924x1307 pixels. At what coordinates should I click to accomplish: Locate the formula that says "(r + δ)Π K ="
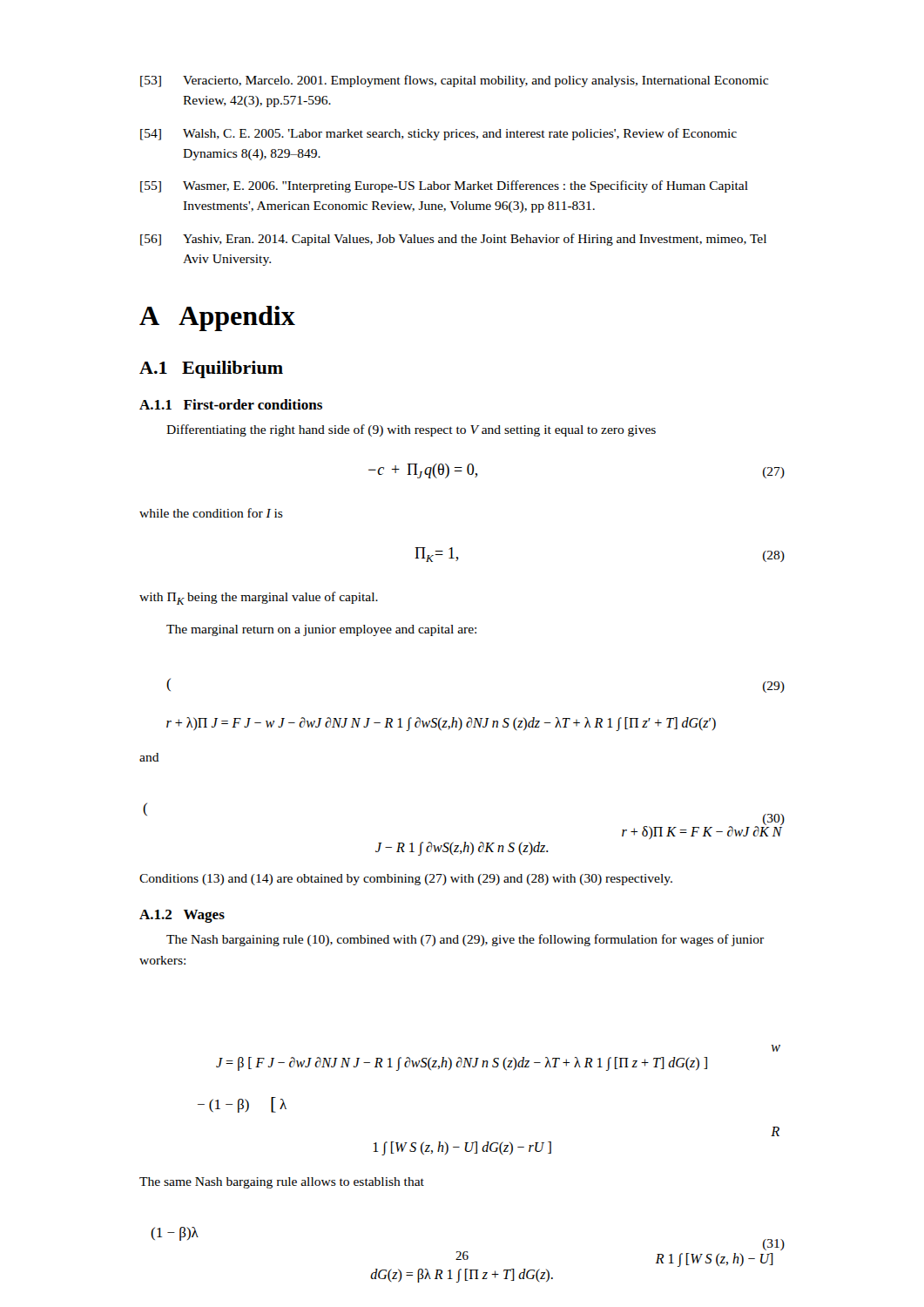[x=146, y=815]
